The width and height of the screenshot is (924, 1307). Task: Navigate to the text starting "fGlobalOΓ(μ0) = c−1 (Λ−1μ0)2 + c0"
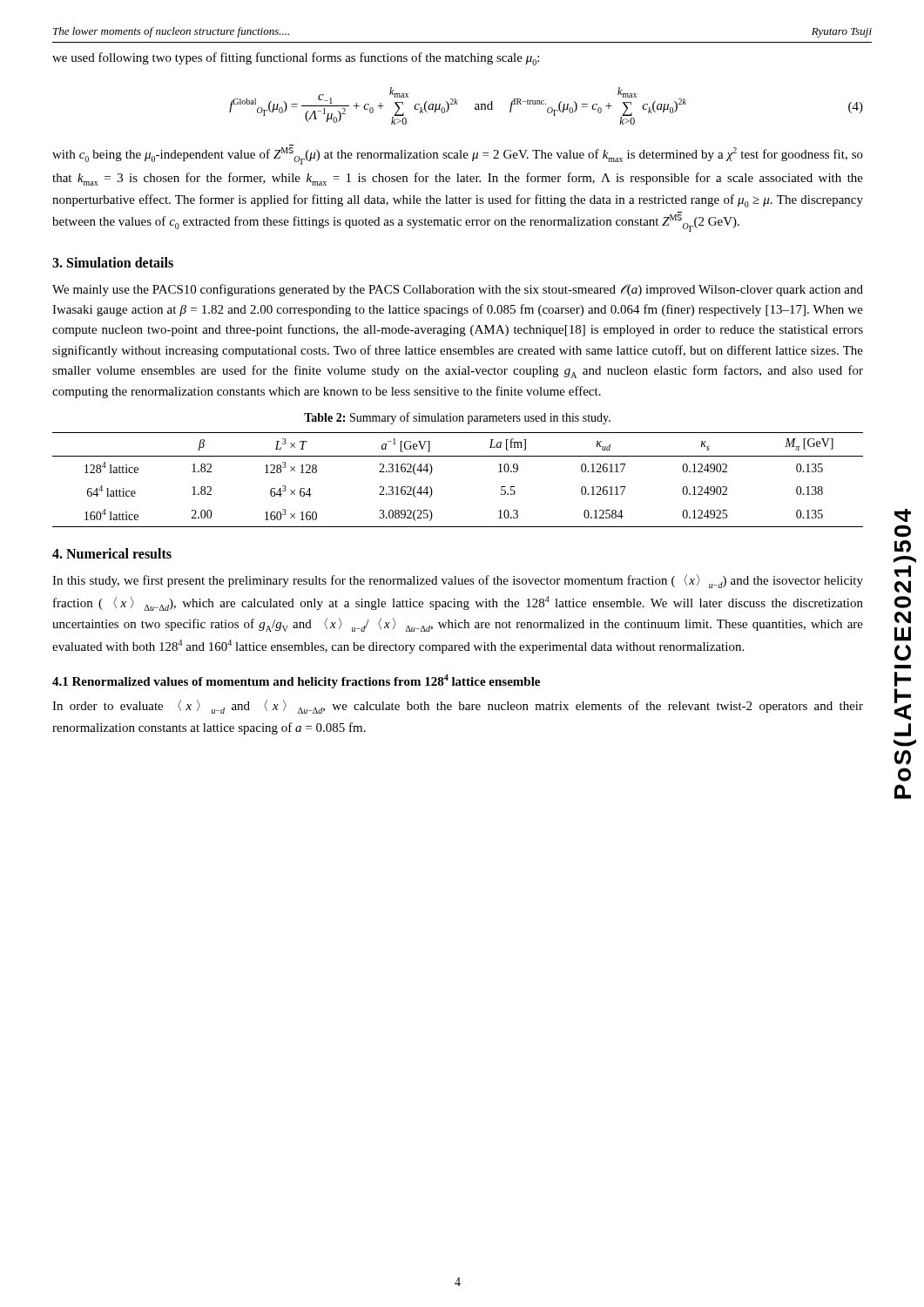[x=546, y=106]
